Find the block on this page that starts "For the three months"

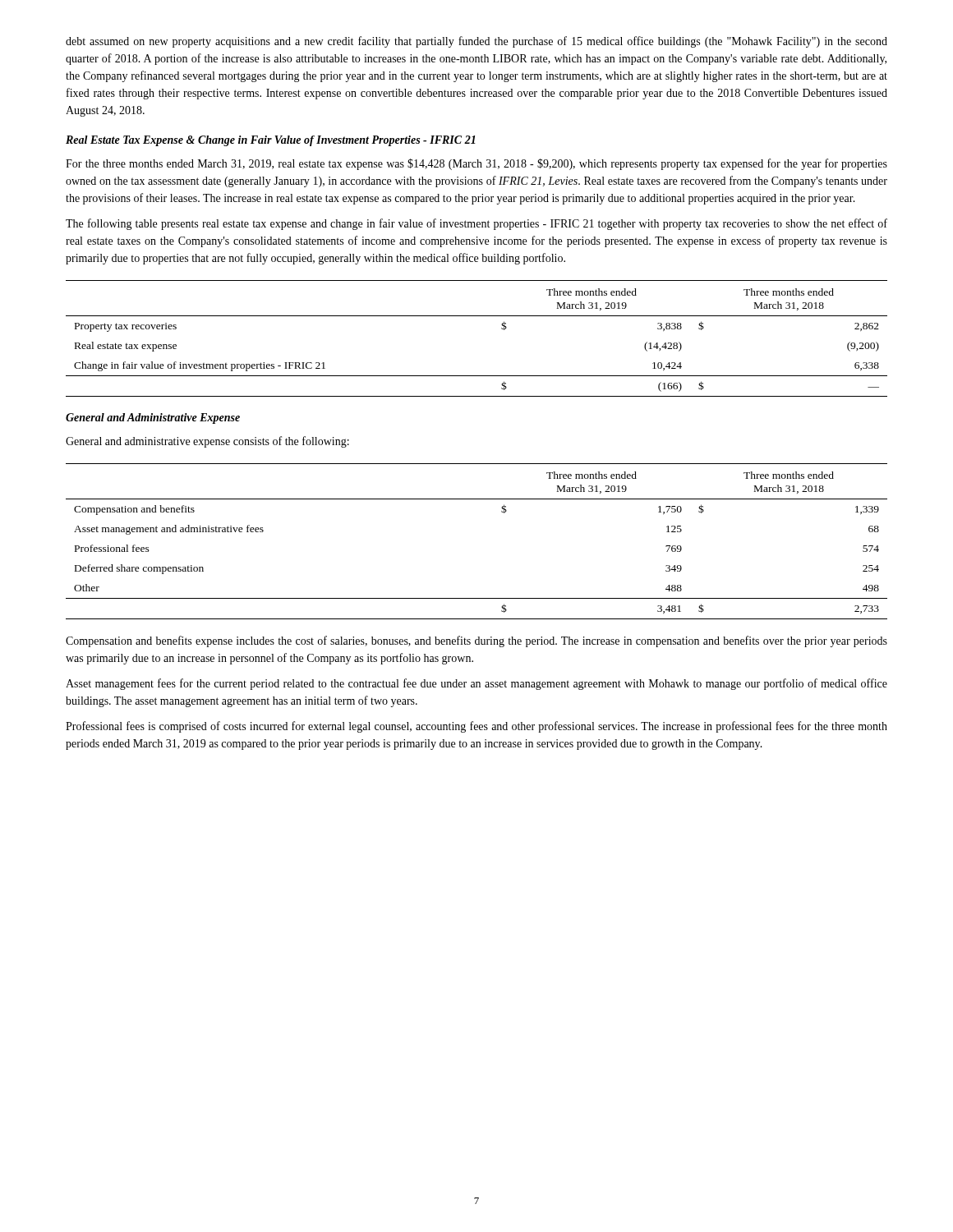476,181
